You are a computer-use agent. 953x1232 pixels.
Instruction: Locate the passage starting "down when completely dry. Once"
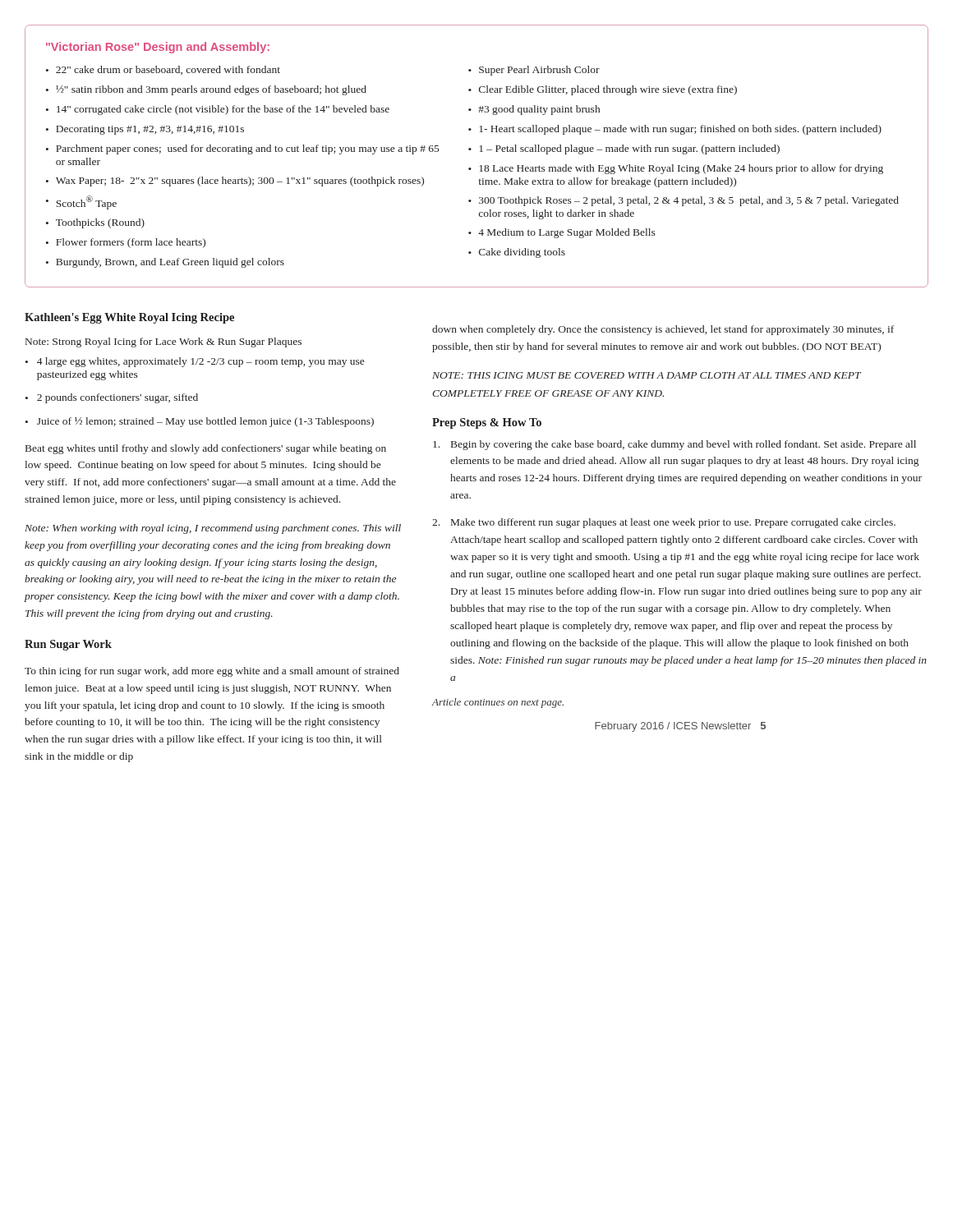coord(680,338)
